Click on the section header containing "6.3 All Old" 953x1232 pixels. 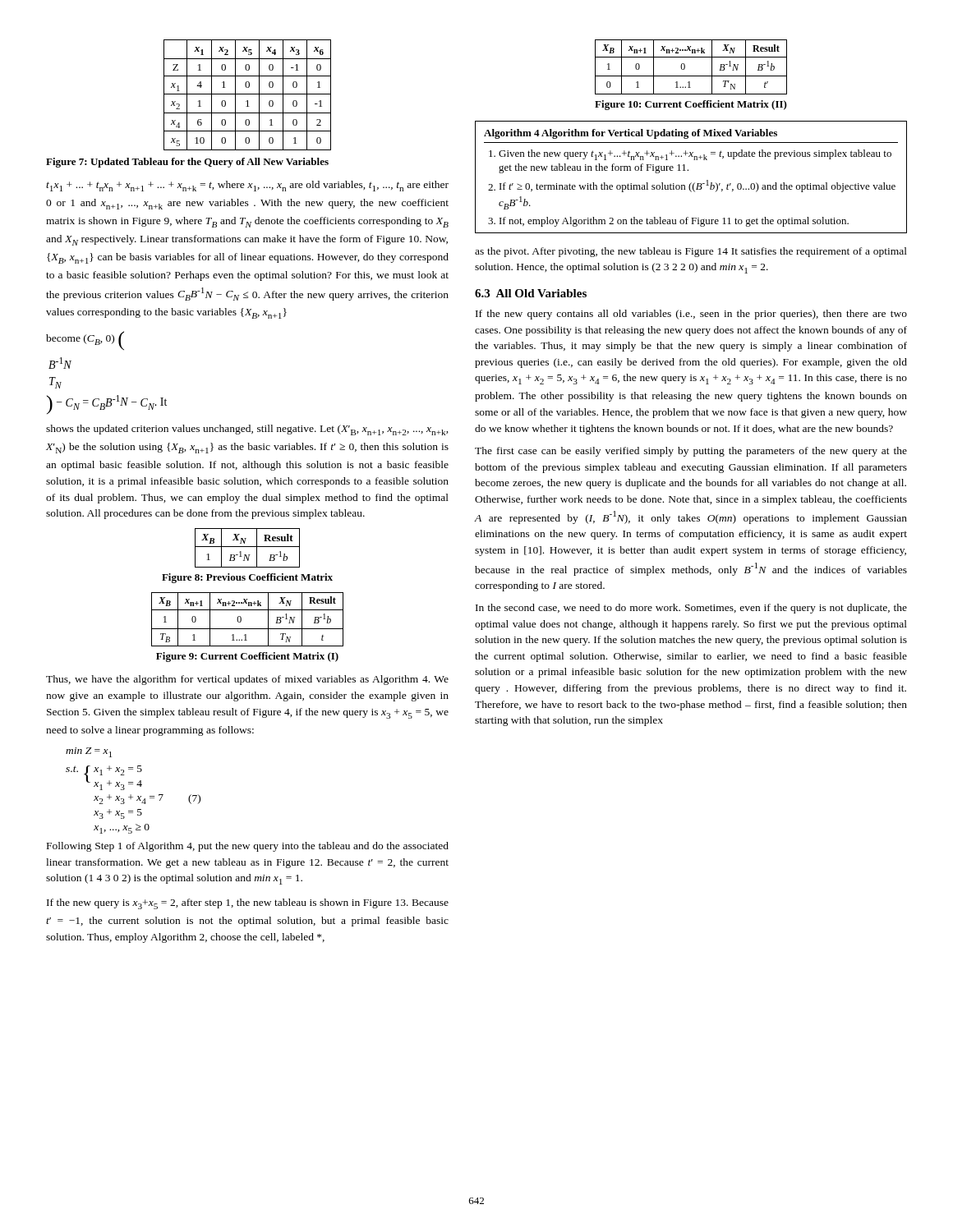click(x=531, y=293)
